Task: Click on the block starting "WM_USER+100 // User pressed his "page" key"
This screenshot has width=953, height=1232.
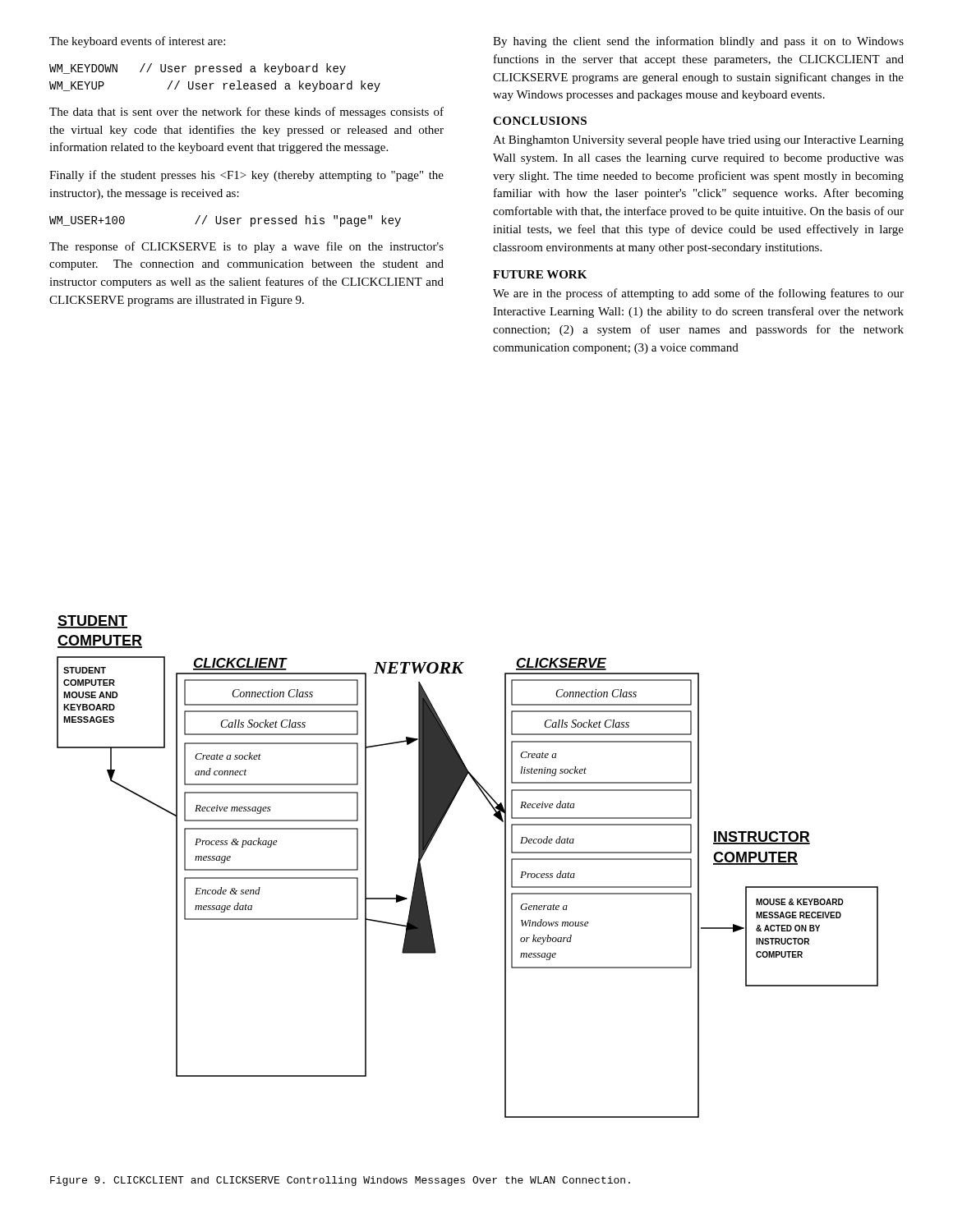Action: (x=225, y=221)
